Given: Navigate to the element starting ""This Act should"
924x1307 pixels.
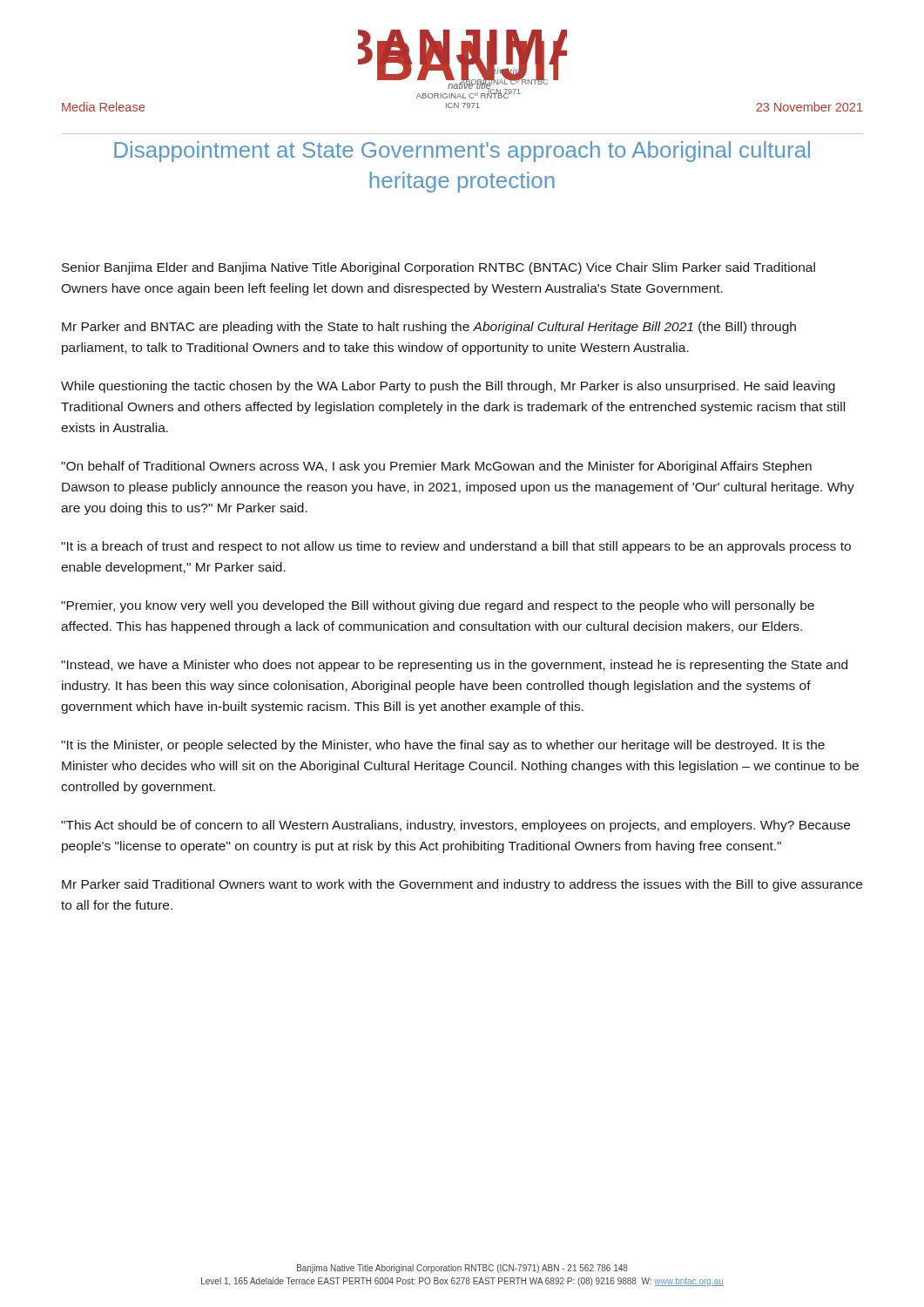Looking at the screenshot, I should click(x=456, y=835).
